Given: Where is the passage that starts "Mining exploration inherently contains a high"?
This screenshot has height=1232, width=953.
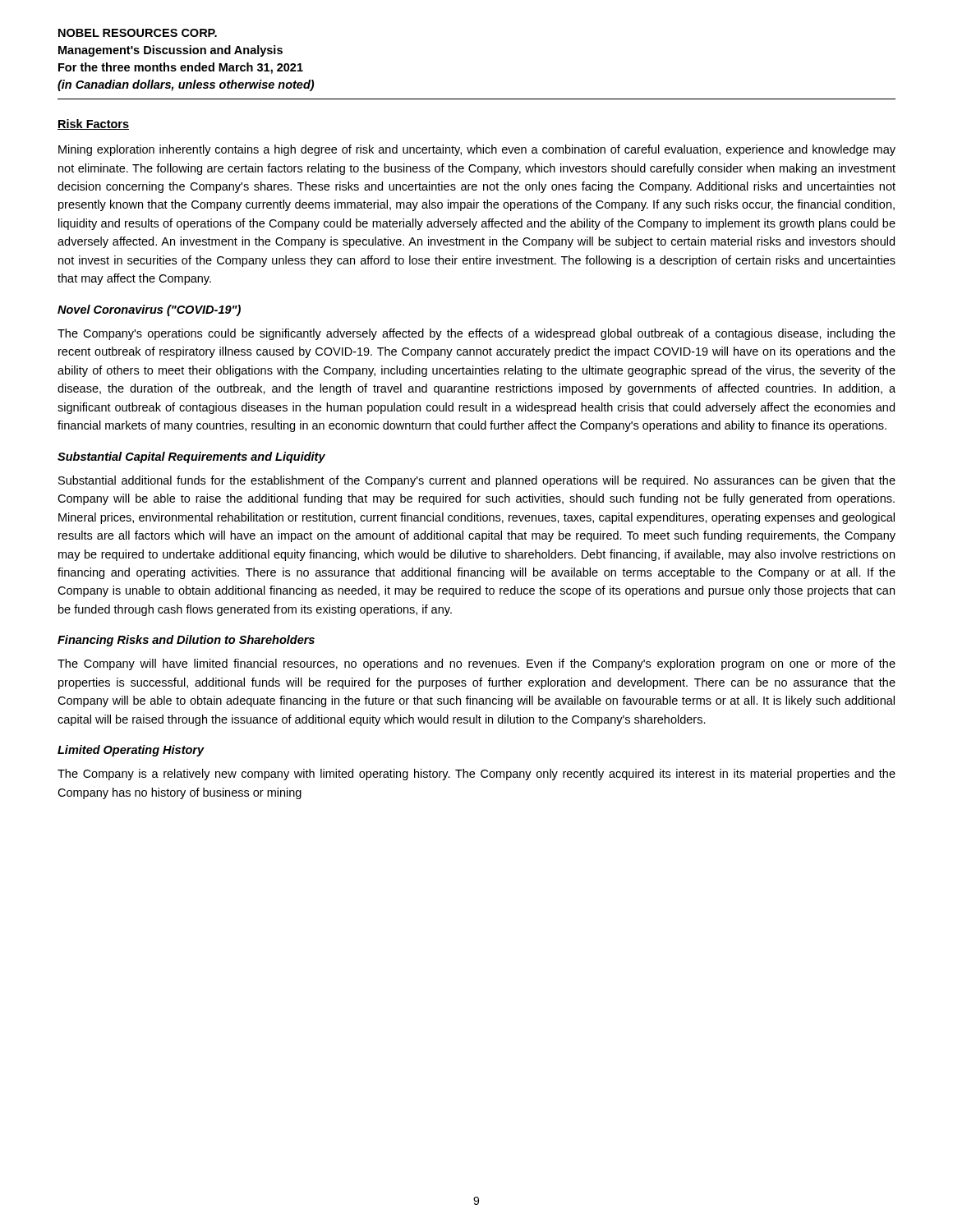Looking at the screenshot, I should 476,214.
